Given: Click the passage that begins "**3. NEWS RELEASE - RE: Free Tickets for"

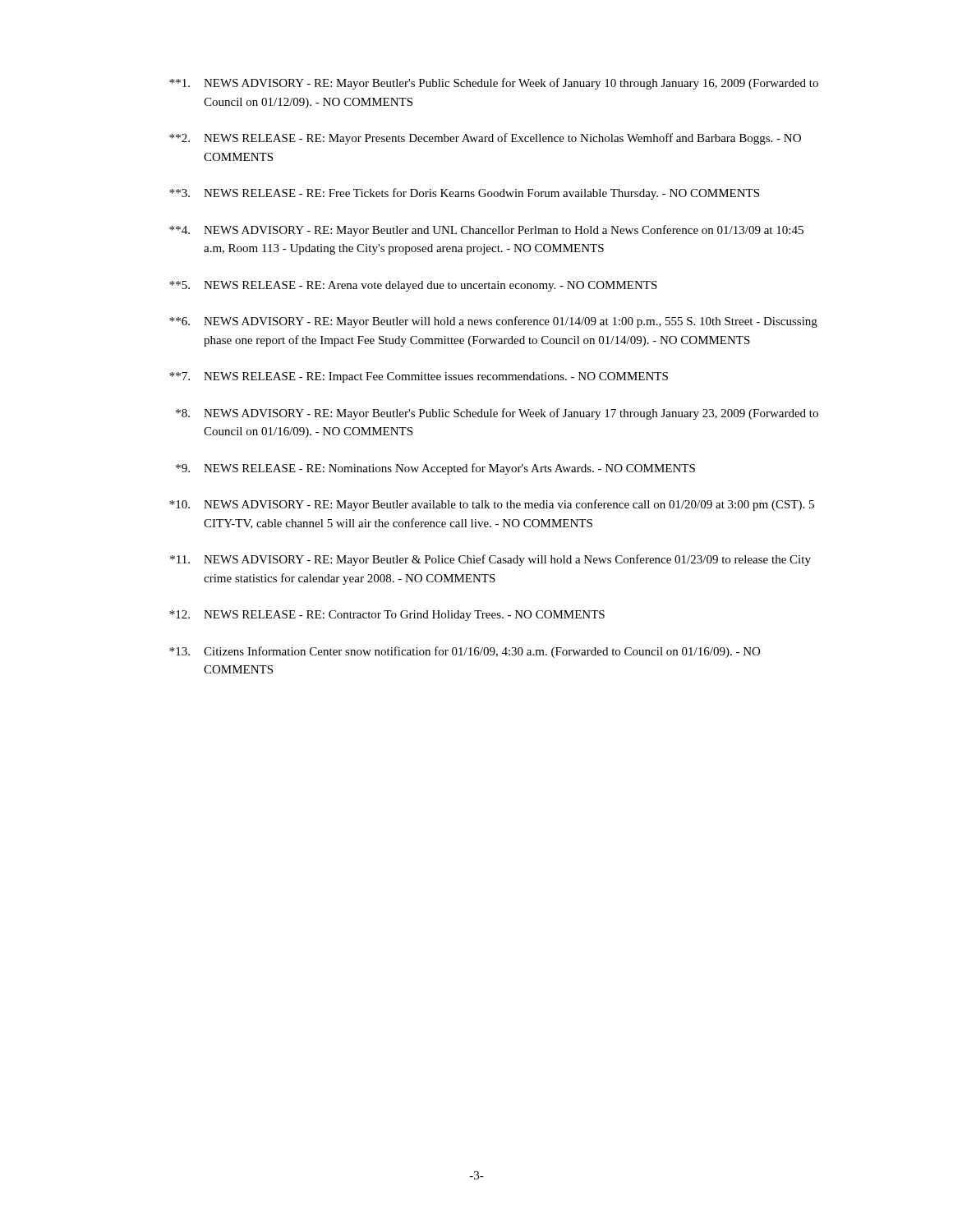Looking at the screenshot, I should (476, 193).
